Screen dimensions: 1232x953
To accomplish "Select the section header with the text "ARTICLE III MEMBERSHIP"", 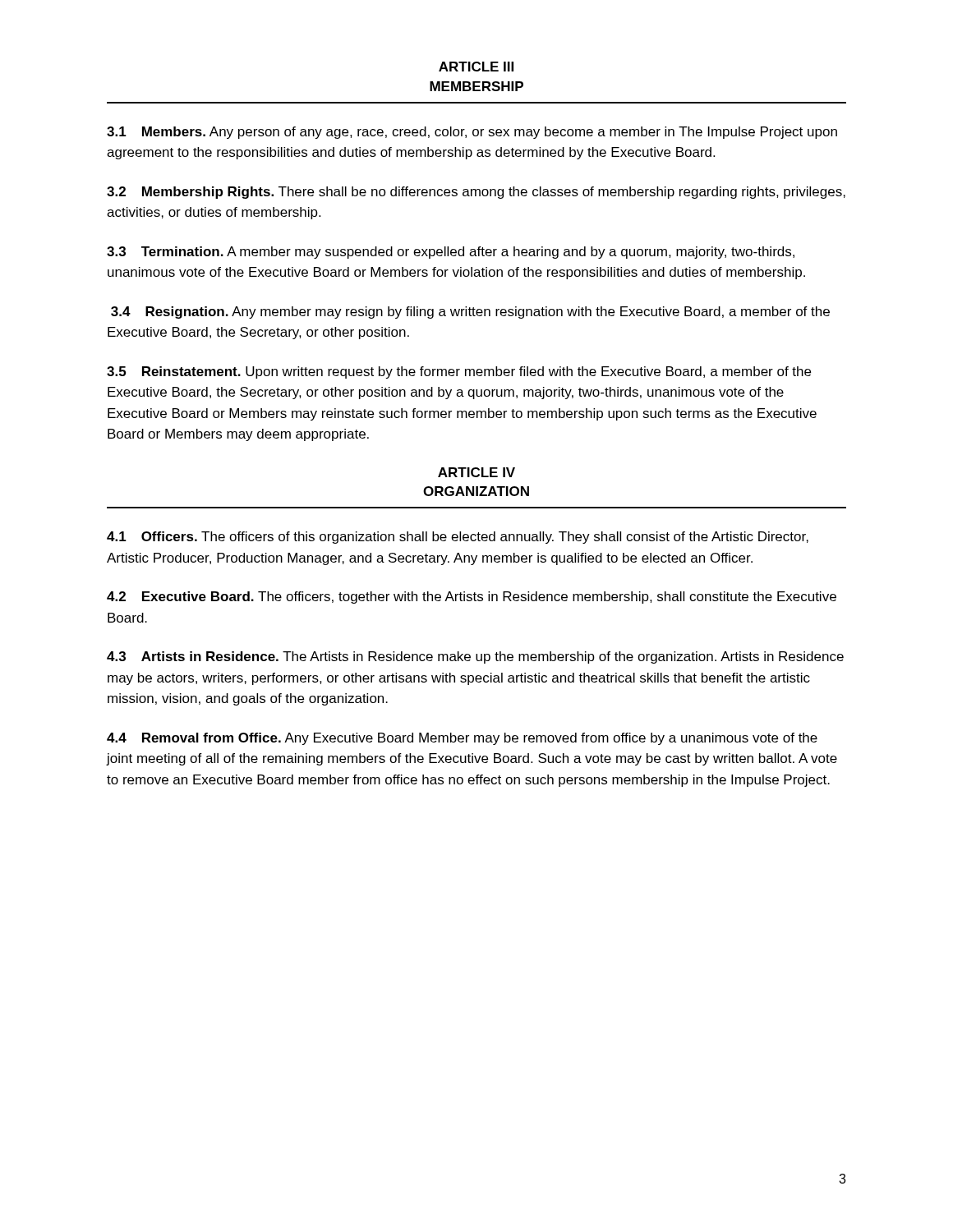I will click(x=476, y=77).
